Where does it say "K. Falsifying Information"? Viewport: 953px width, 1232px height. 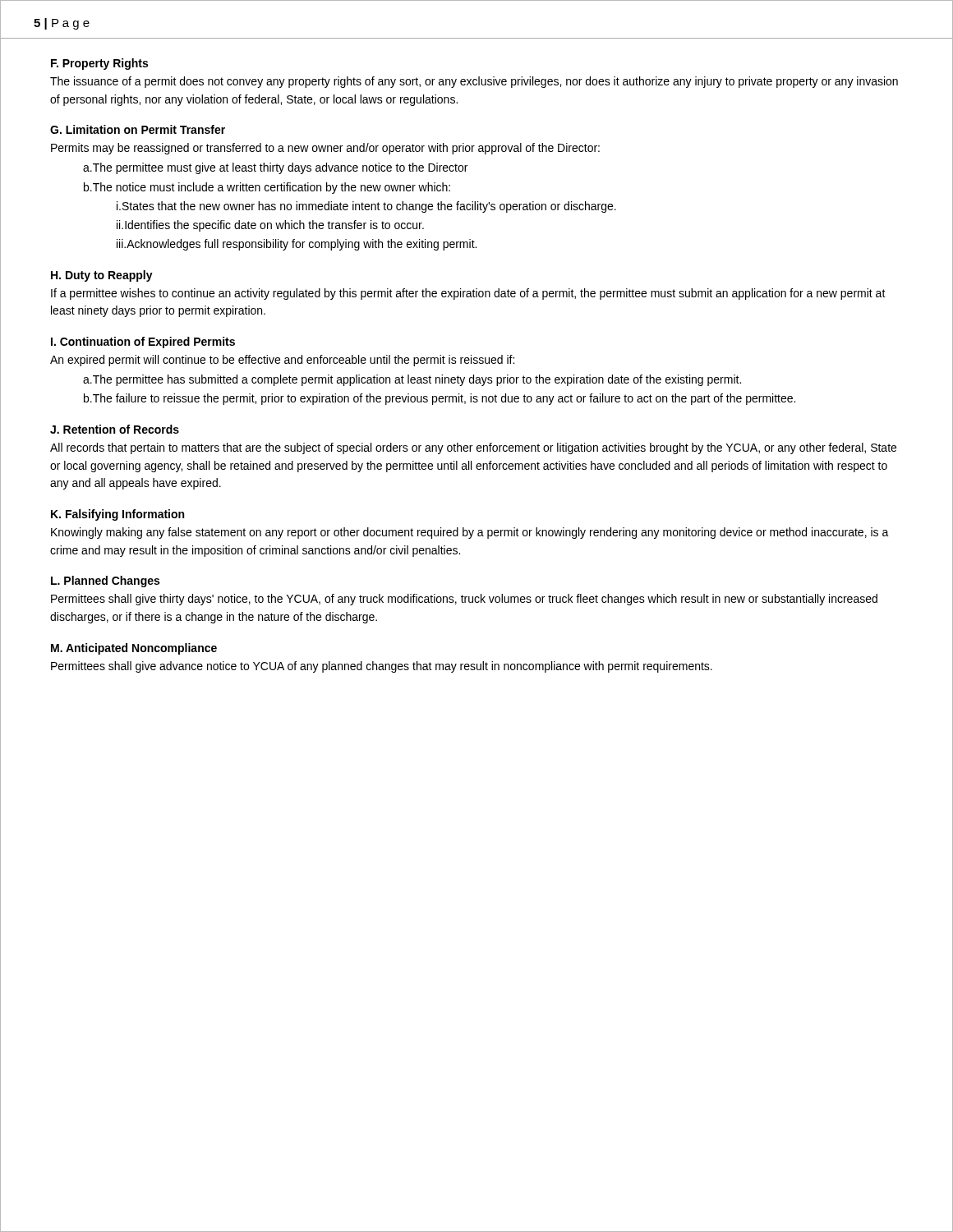tap(118, 514)
